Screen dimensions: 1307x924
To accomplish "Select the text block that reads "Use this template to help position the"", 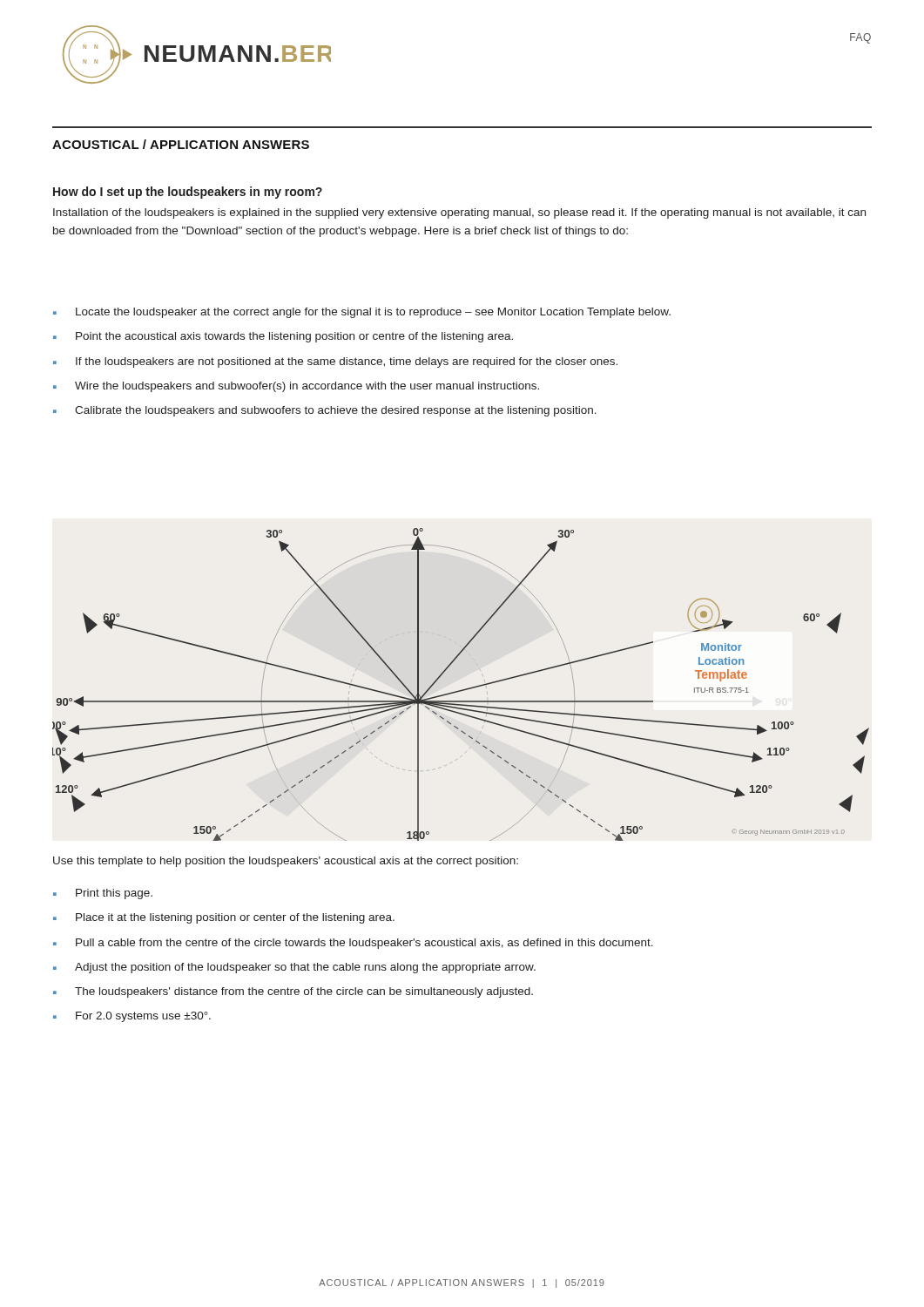I will click(286, 860).
